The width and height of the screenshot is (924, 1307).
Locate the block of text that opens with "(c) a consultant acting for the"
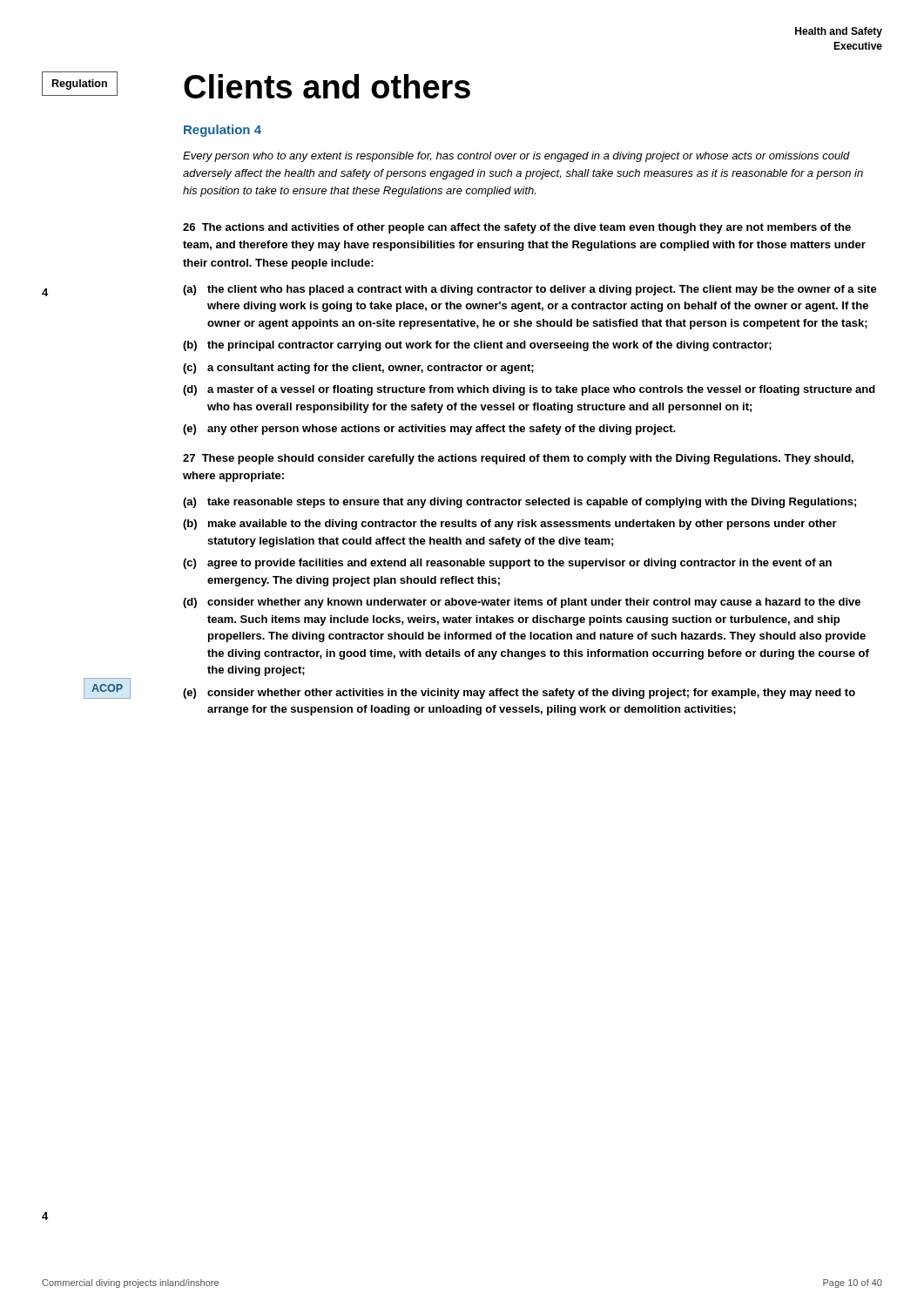click(x=531, y=367)
